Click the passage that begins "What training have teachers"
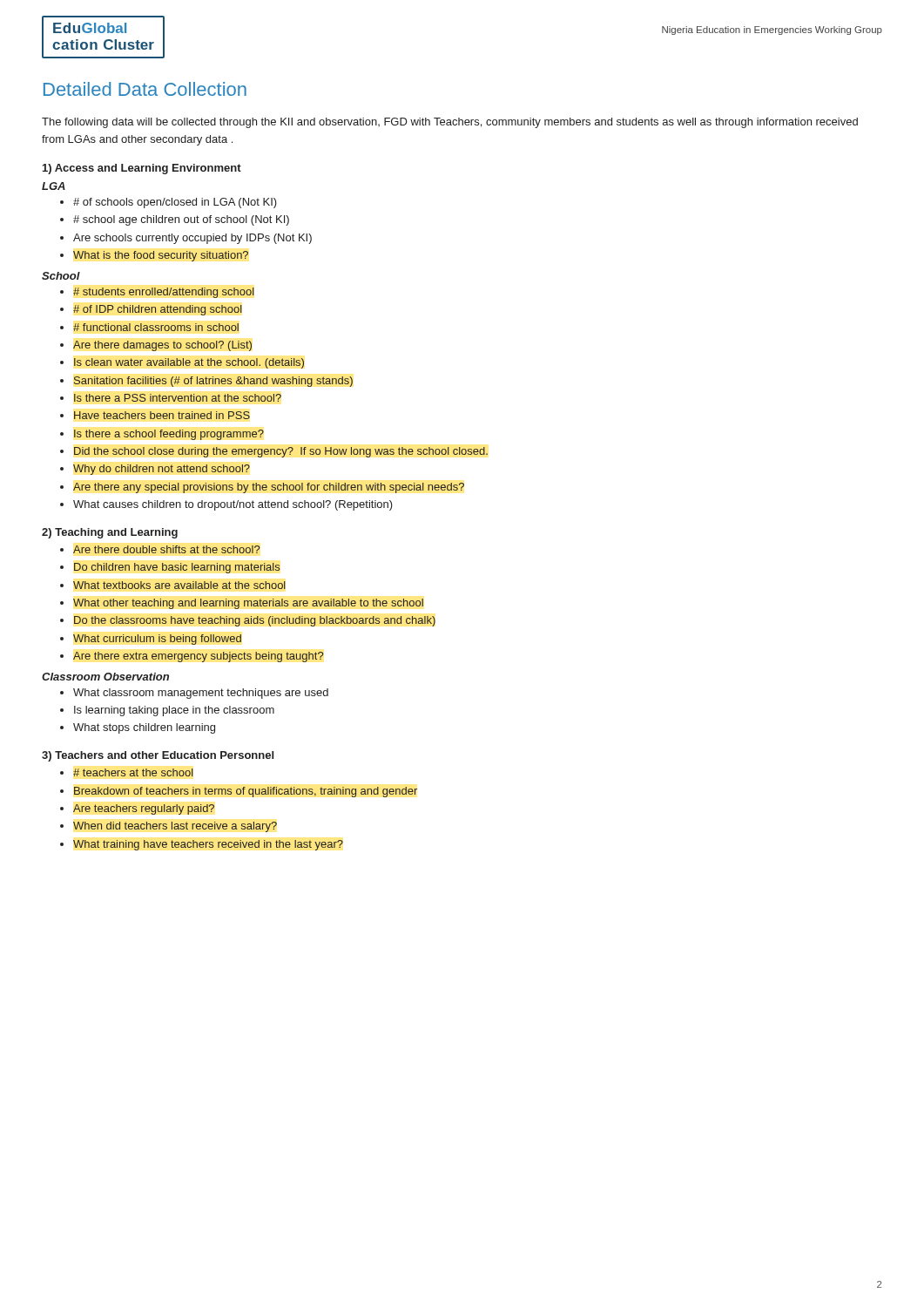This screenshot has height=1307, width=924. [x=208, y=844]
